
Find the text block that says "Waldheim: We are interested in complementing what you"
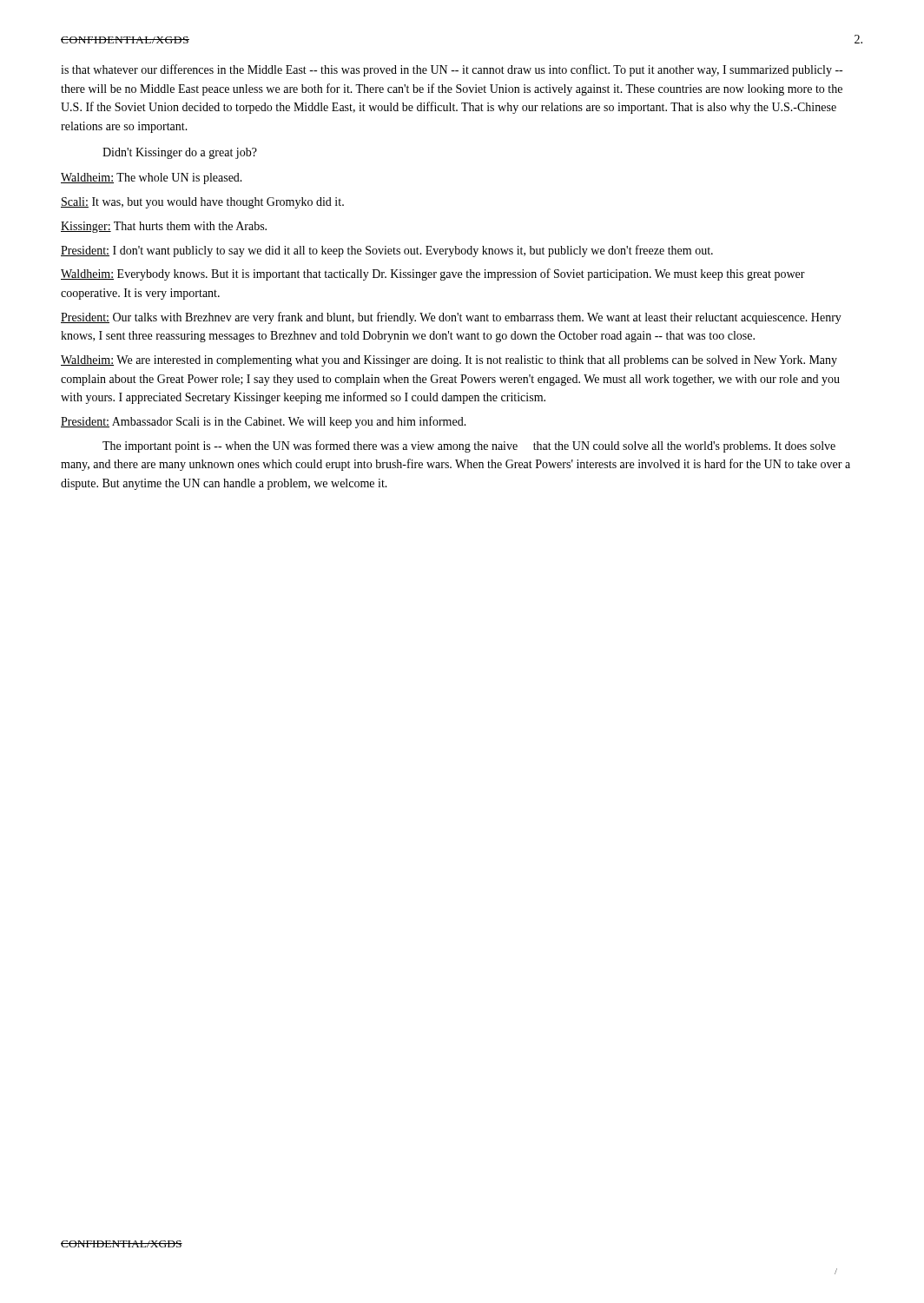[x=450, y=379]
